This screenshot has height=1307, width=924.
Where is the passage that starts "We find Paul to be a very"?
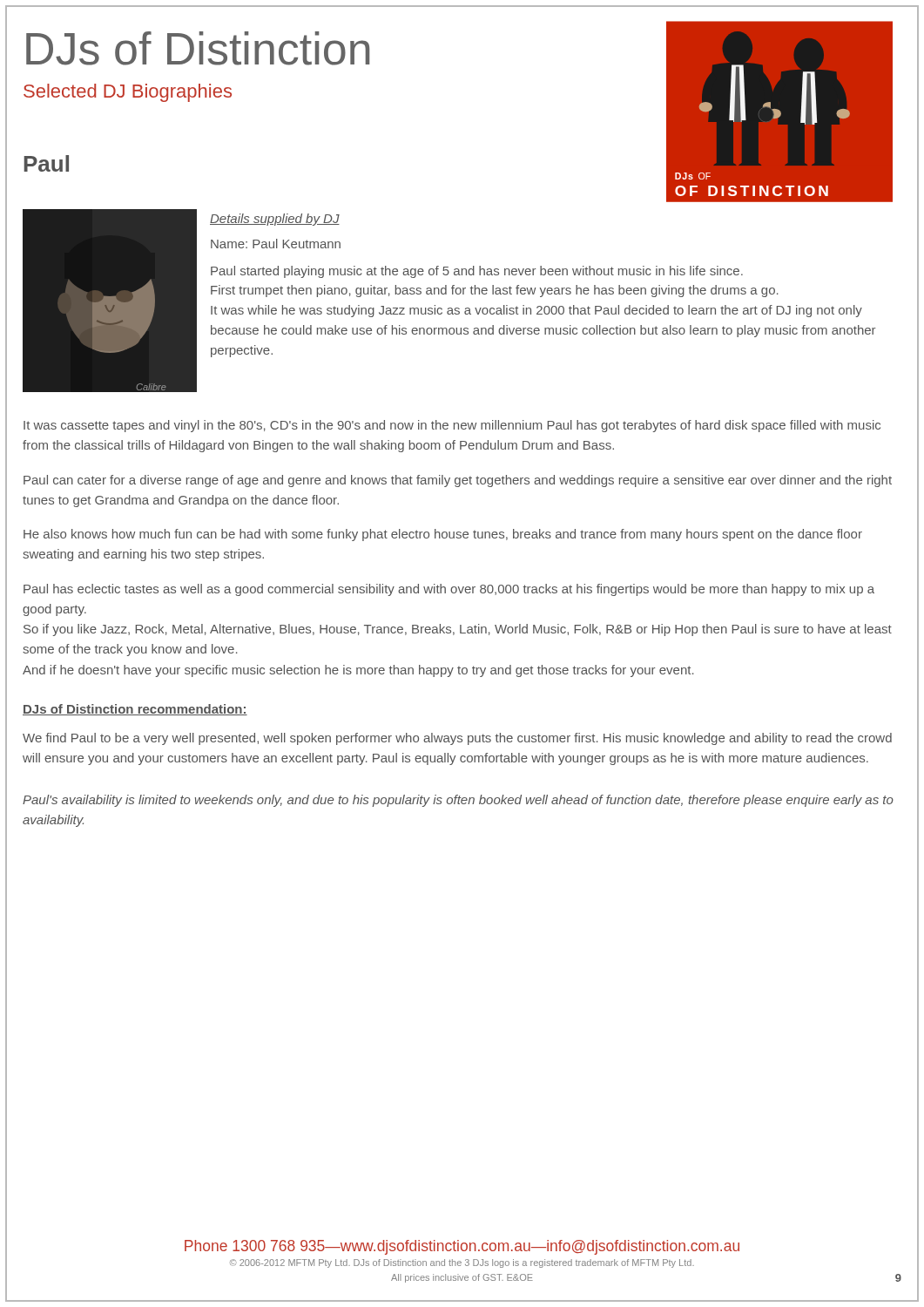point(457,748)
